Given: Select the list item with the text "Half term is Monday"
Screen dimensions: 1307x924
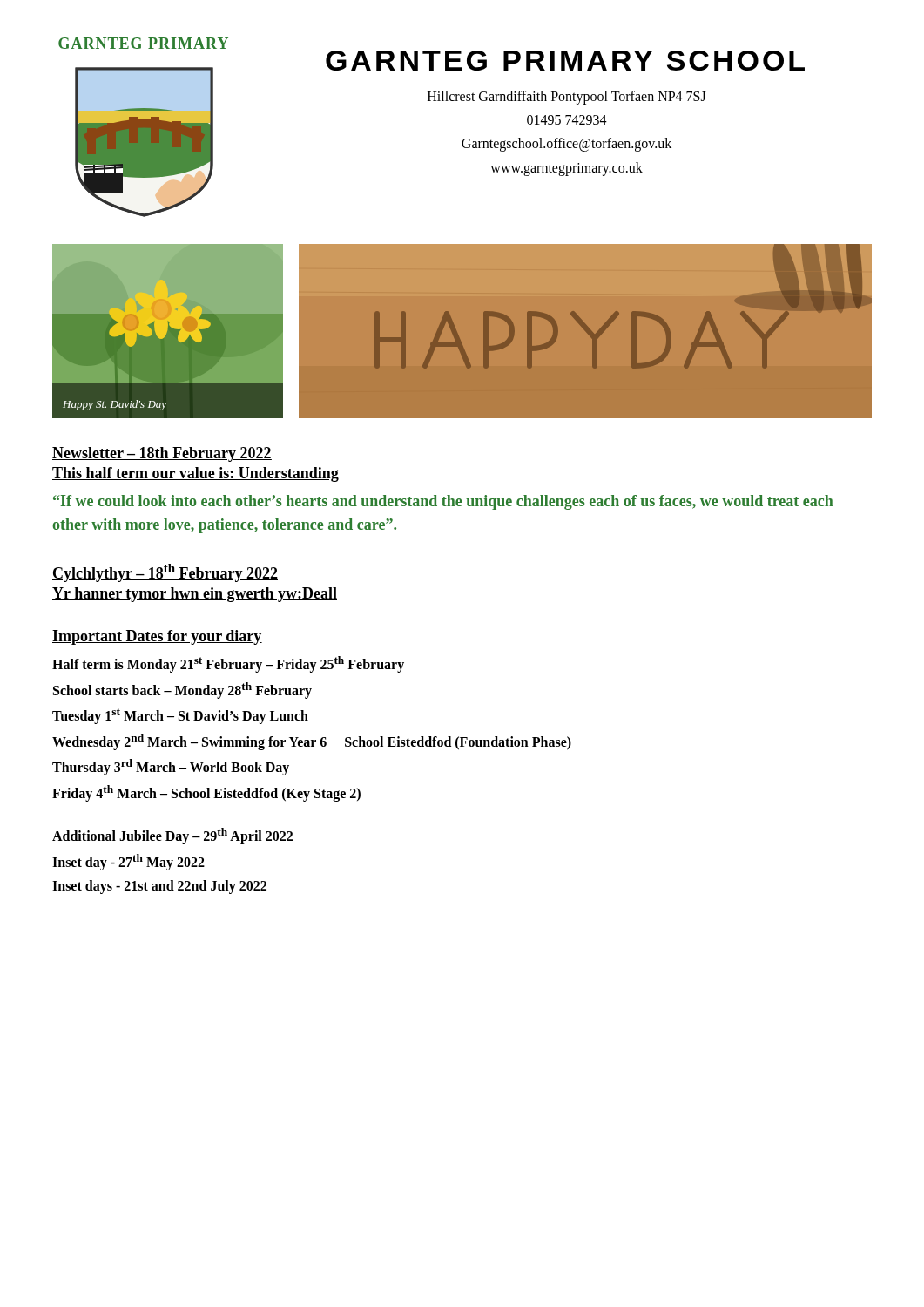Looking at the screenshot, I should pyautogui.click(x=228, y=663).
